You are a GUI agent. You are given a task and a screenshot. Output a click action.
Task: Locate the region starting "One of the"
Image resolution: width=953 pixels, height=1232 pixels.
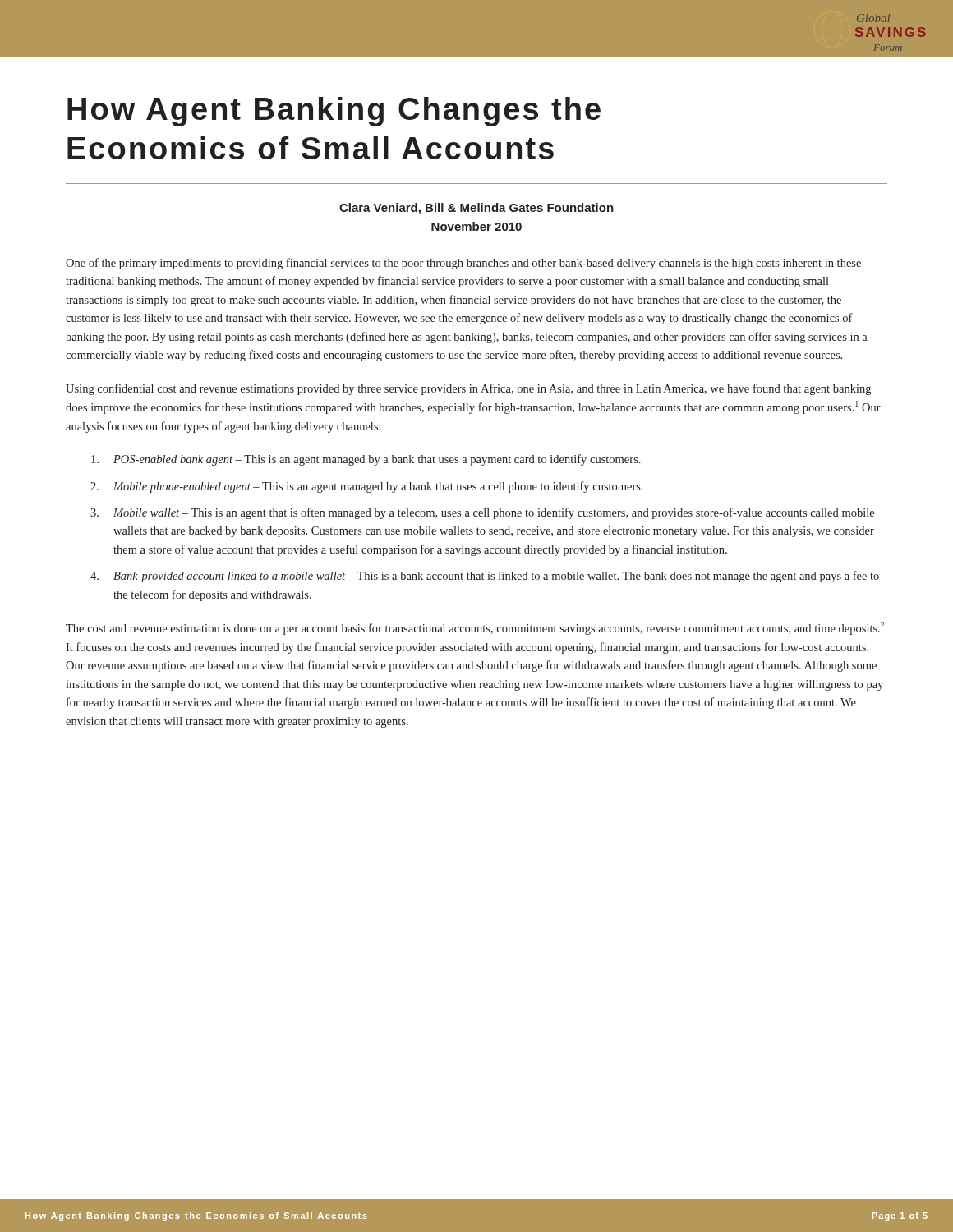(x=467, y=309)
